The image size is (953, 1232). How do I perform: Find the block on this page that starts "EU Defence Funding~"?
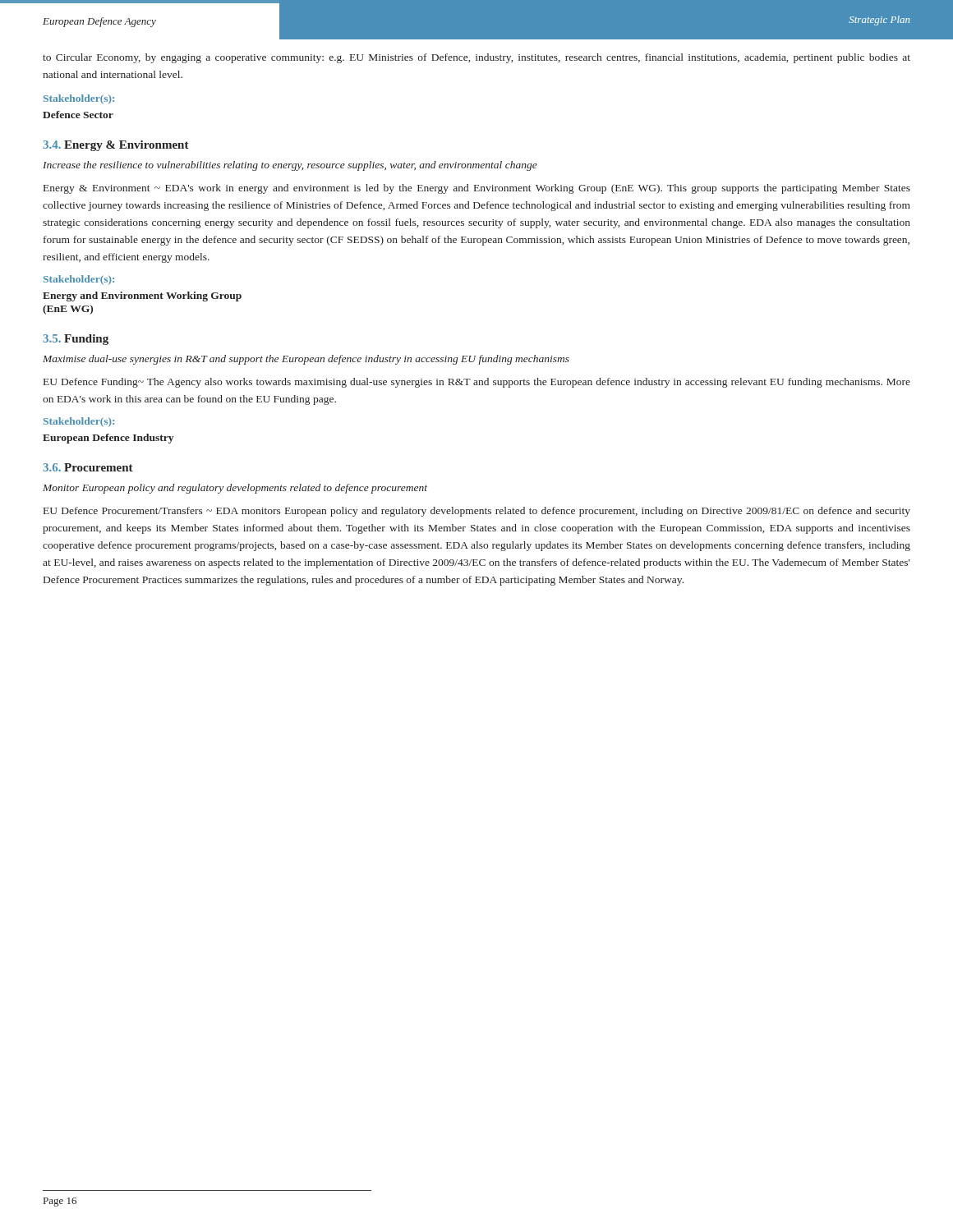[x=476, y=390]
